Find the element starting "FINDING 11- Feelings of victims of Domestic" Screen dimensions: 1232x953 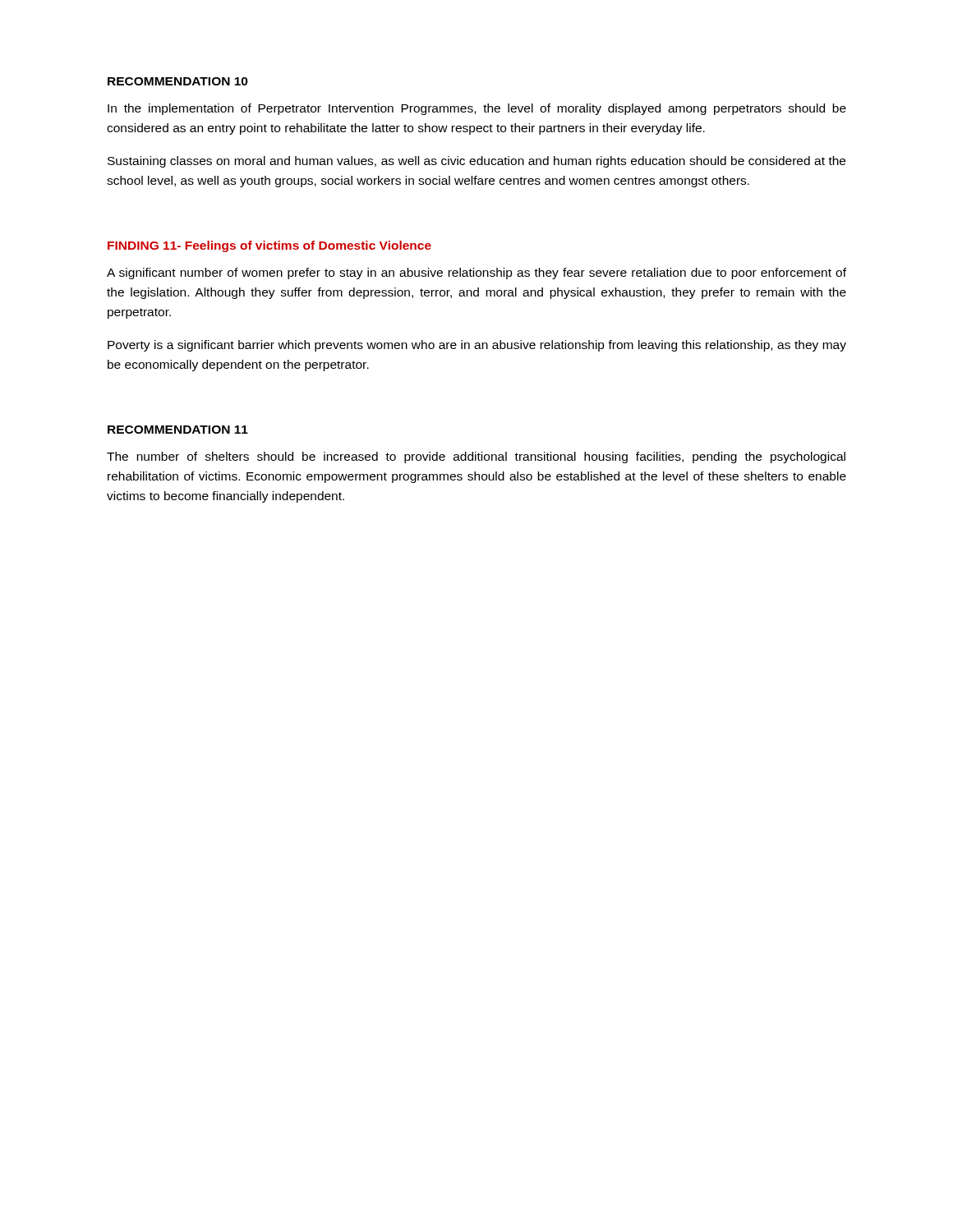click(269, 245)
